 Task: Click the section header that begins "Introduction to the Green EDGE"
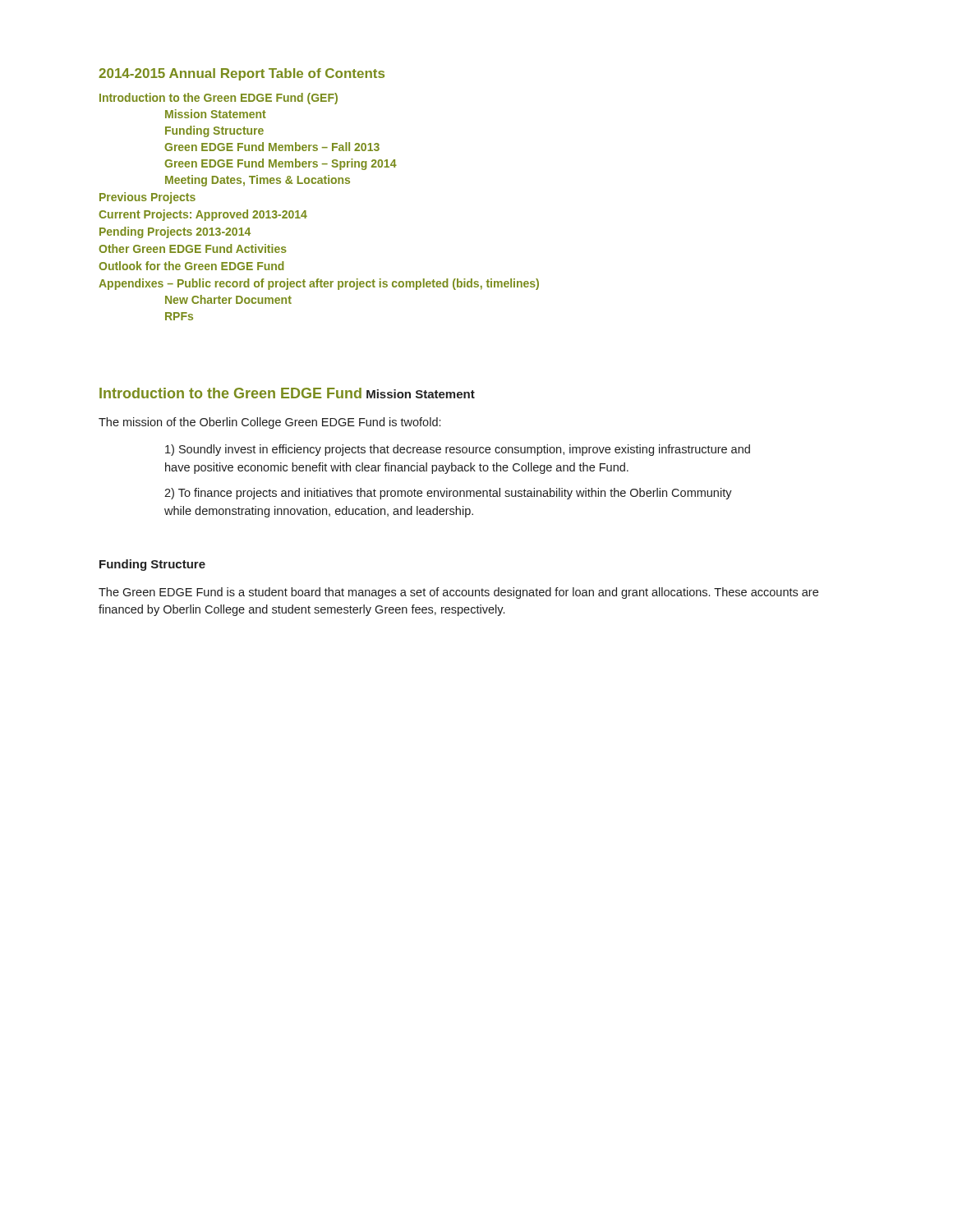click(x=230, y=394)
